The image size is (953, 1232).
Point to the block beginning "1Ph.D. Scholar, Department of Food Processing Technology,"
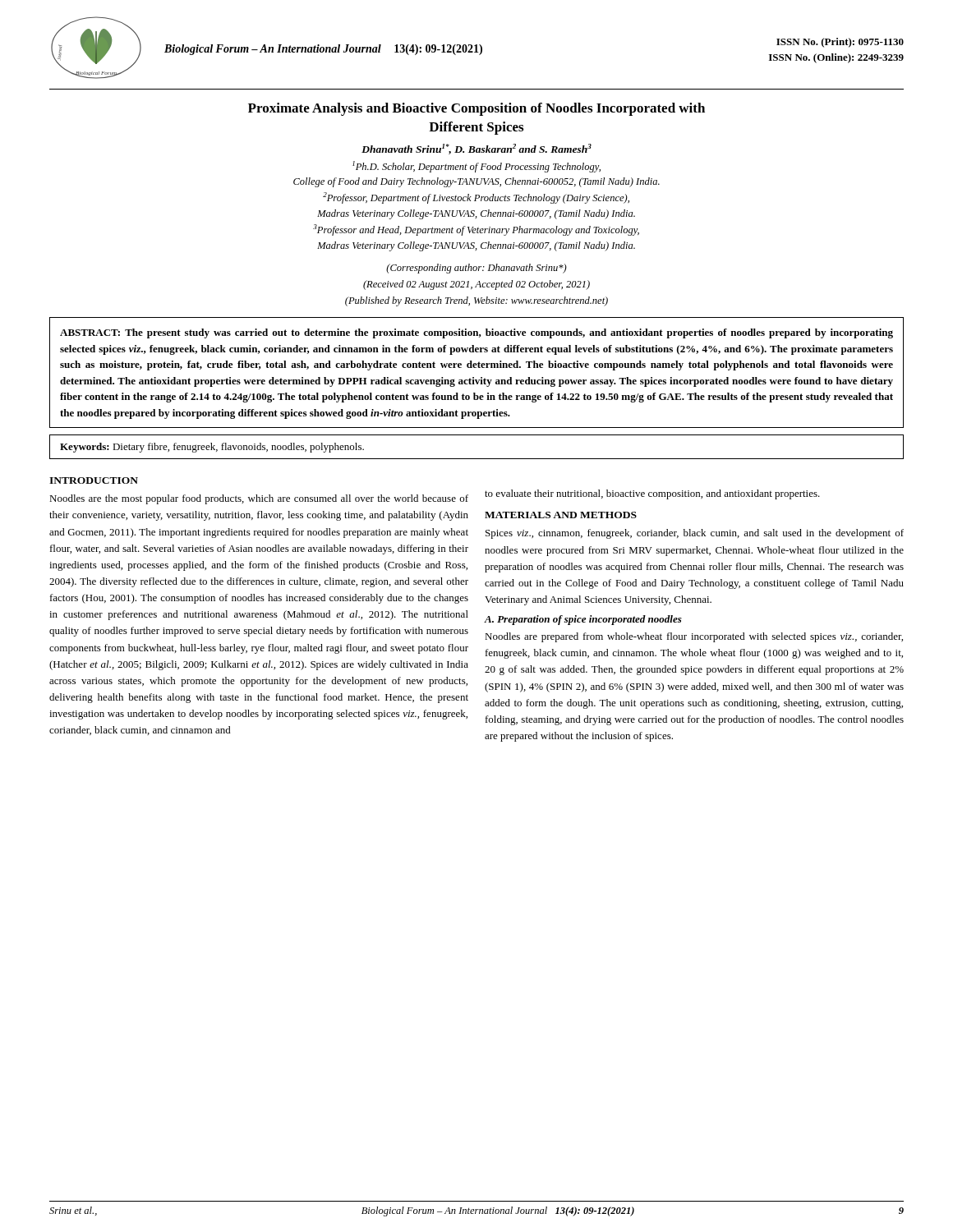(x=476, y=205)
